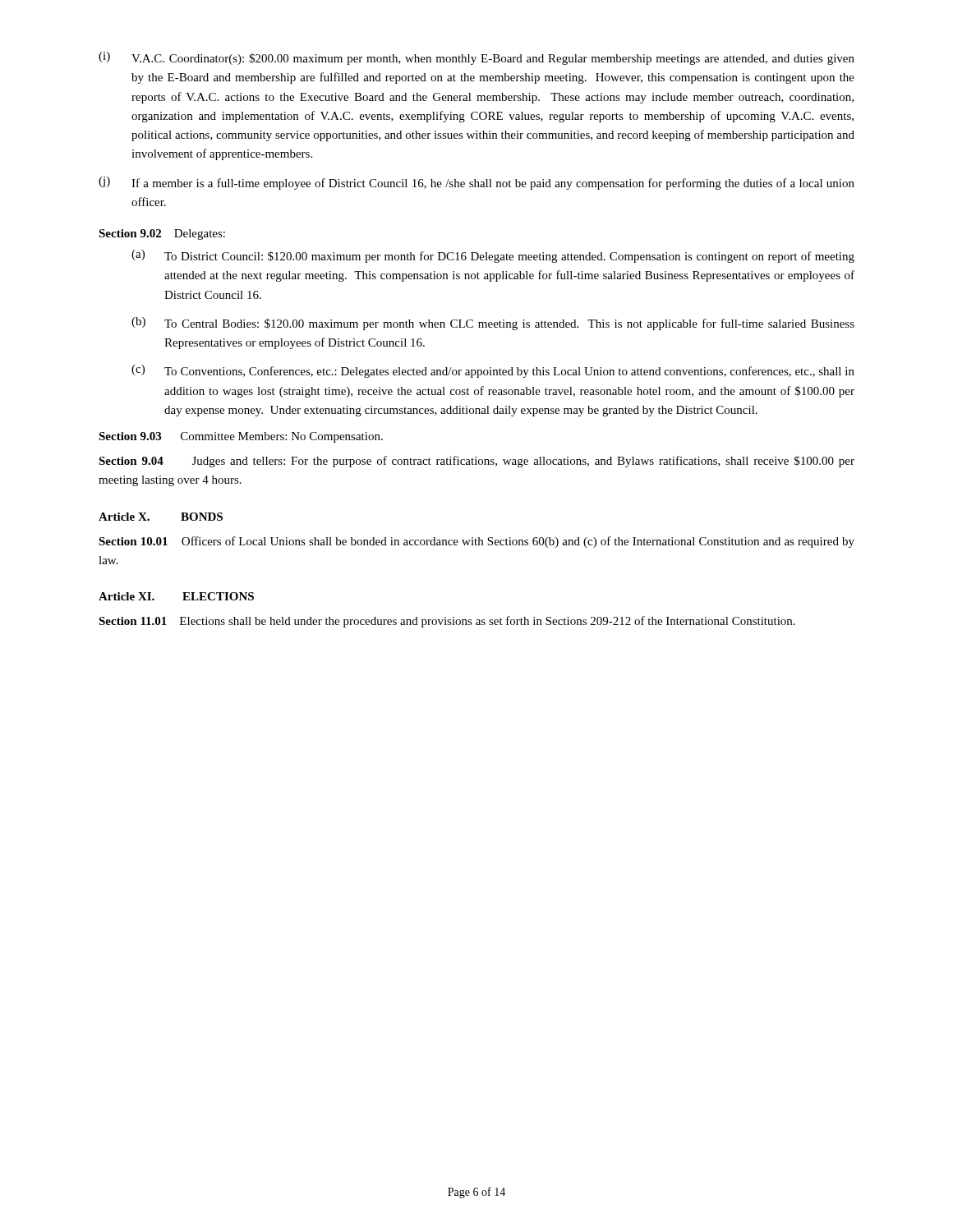Where is the passage that starts "(j) If a member is"?
This screenshot has width=953, height=1232.
click(x=476, y=193)
